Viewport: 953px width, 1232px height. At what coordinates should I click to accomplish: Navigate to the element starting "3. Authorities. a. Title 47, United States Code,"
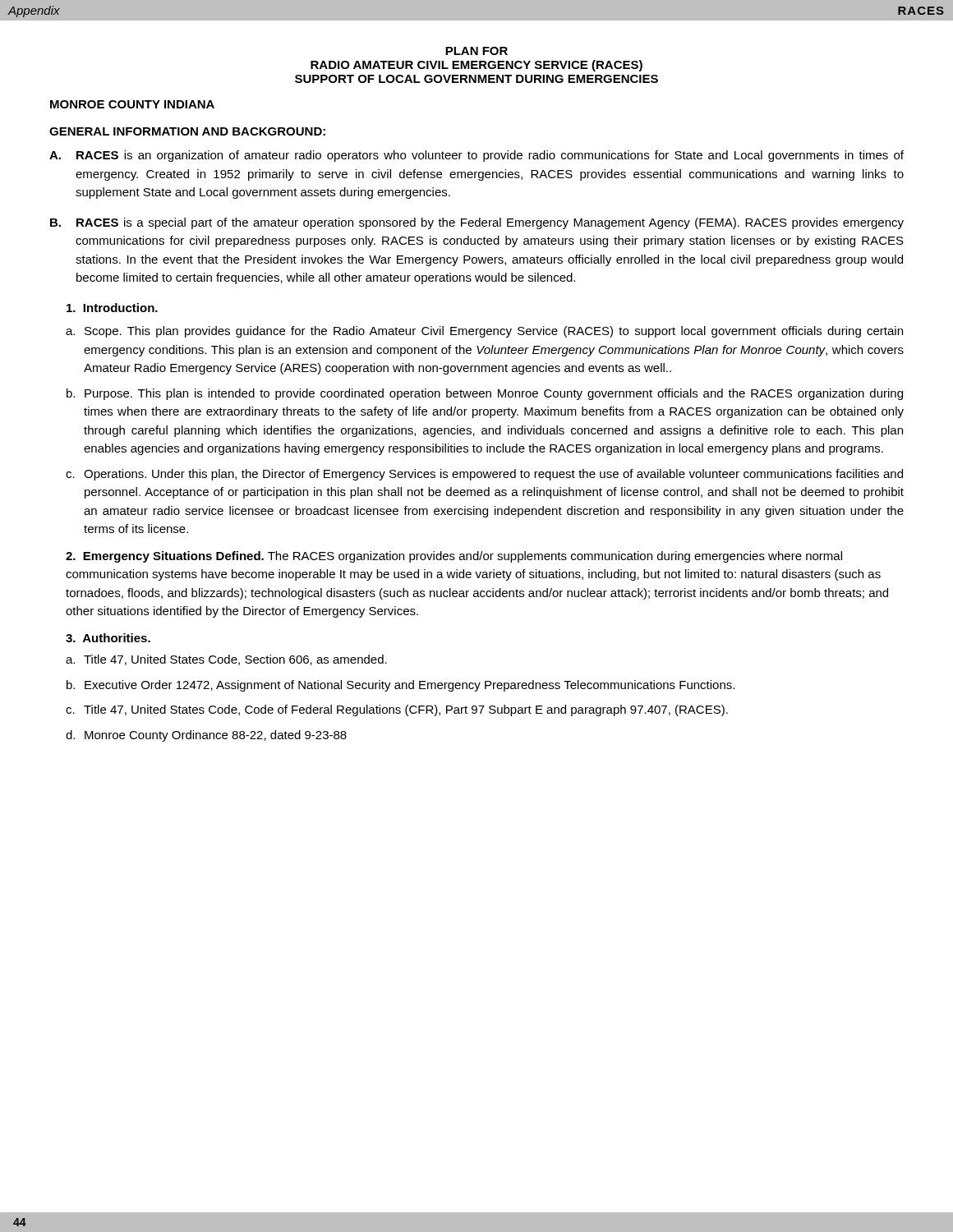(485, 687)
